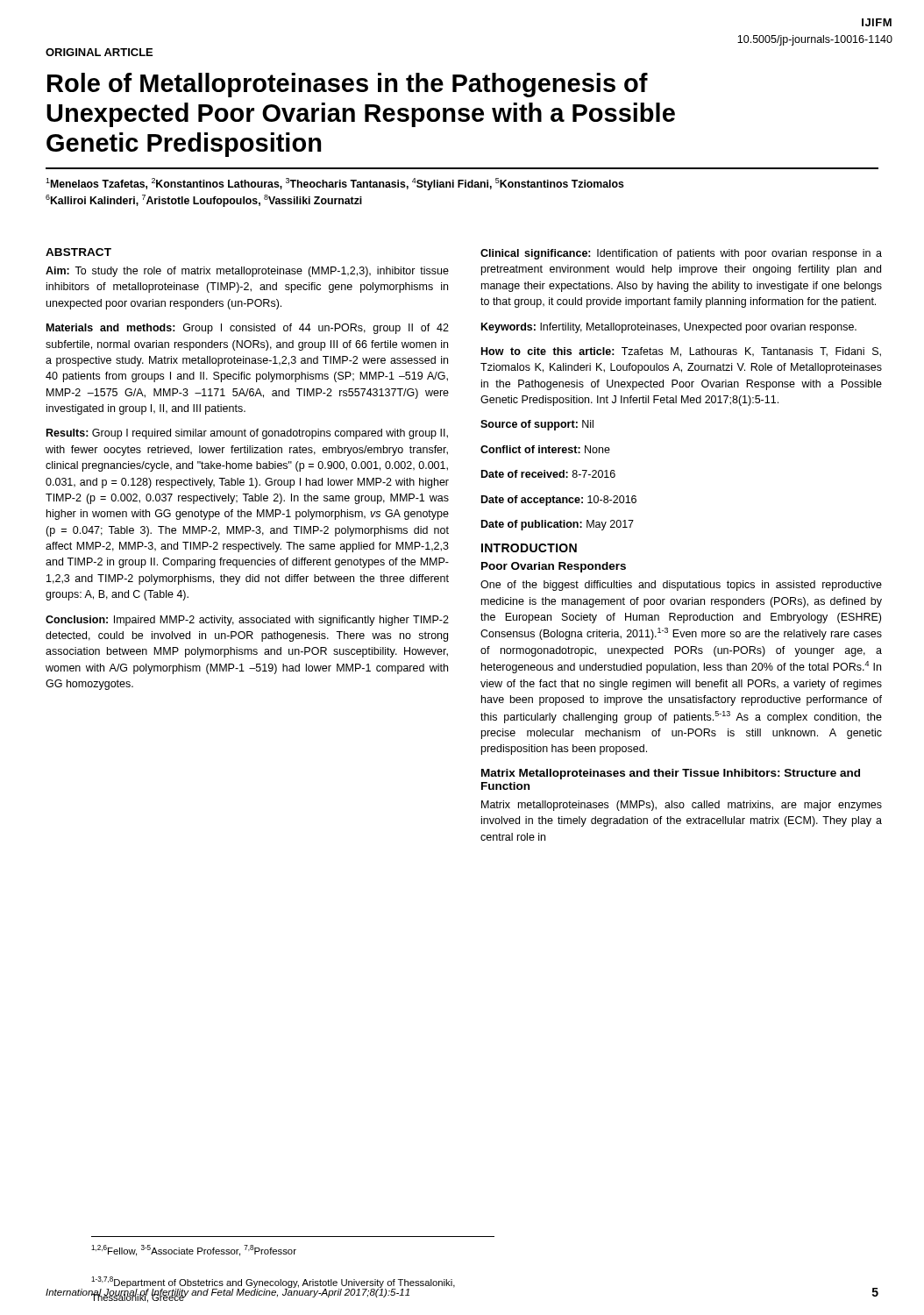This screenshot has height=1315, width=924.
Task: Point to the block beginning "1,2,6Fellow, 3-5Associate Professor, 7,8Professor"
Action: tap(279, 1279)
